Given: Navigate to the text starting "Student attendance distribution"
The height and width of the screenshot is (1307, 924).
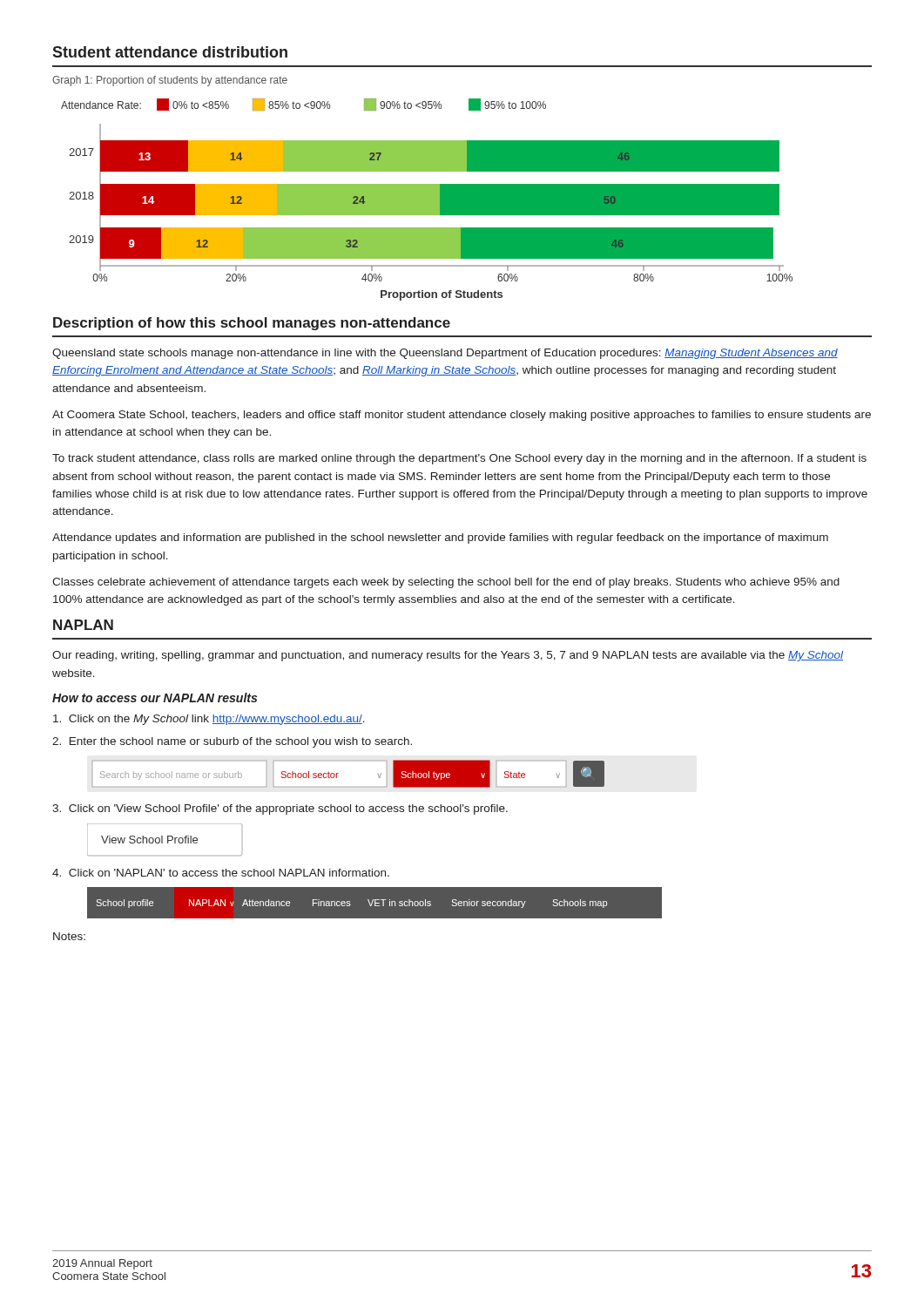Looking at the screenshot, I should [x=170, y=52].
